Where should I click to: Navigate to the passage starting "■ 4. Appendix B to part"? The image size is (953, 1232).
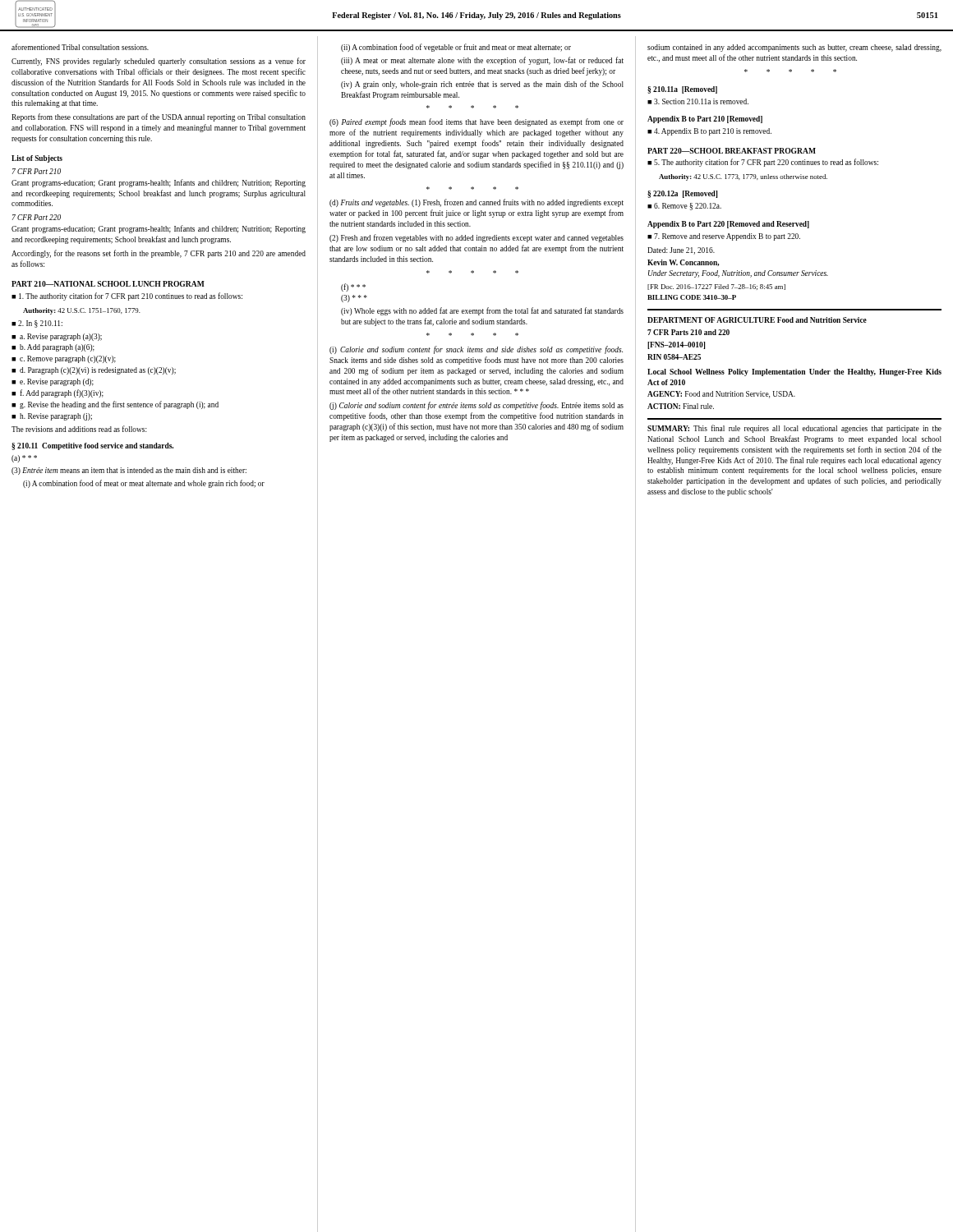(x=709, y=132)
